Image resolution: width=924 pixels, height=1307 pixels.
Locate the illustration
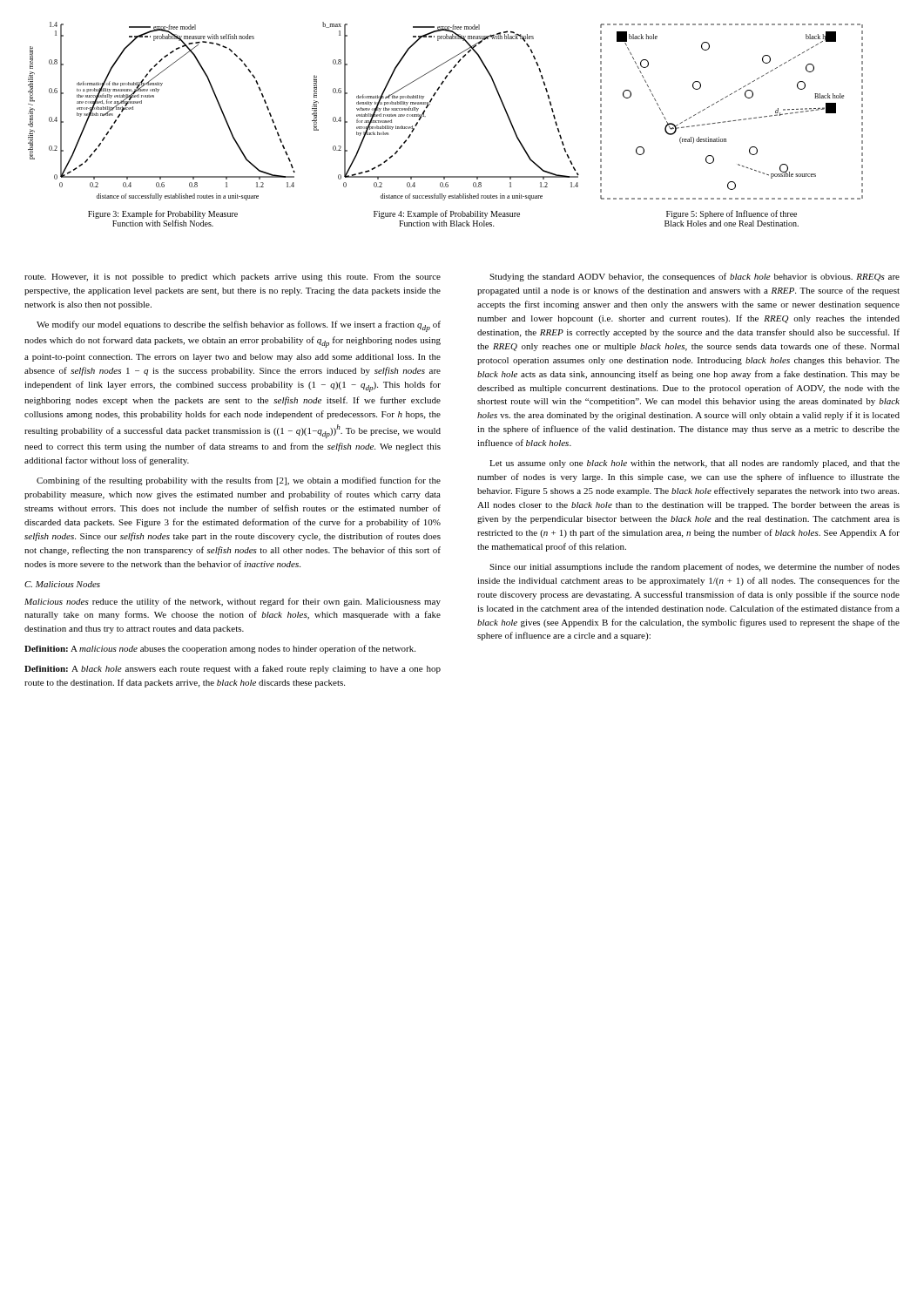coord(732,112)
